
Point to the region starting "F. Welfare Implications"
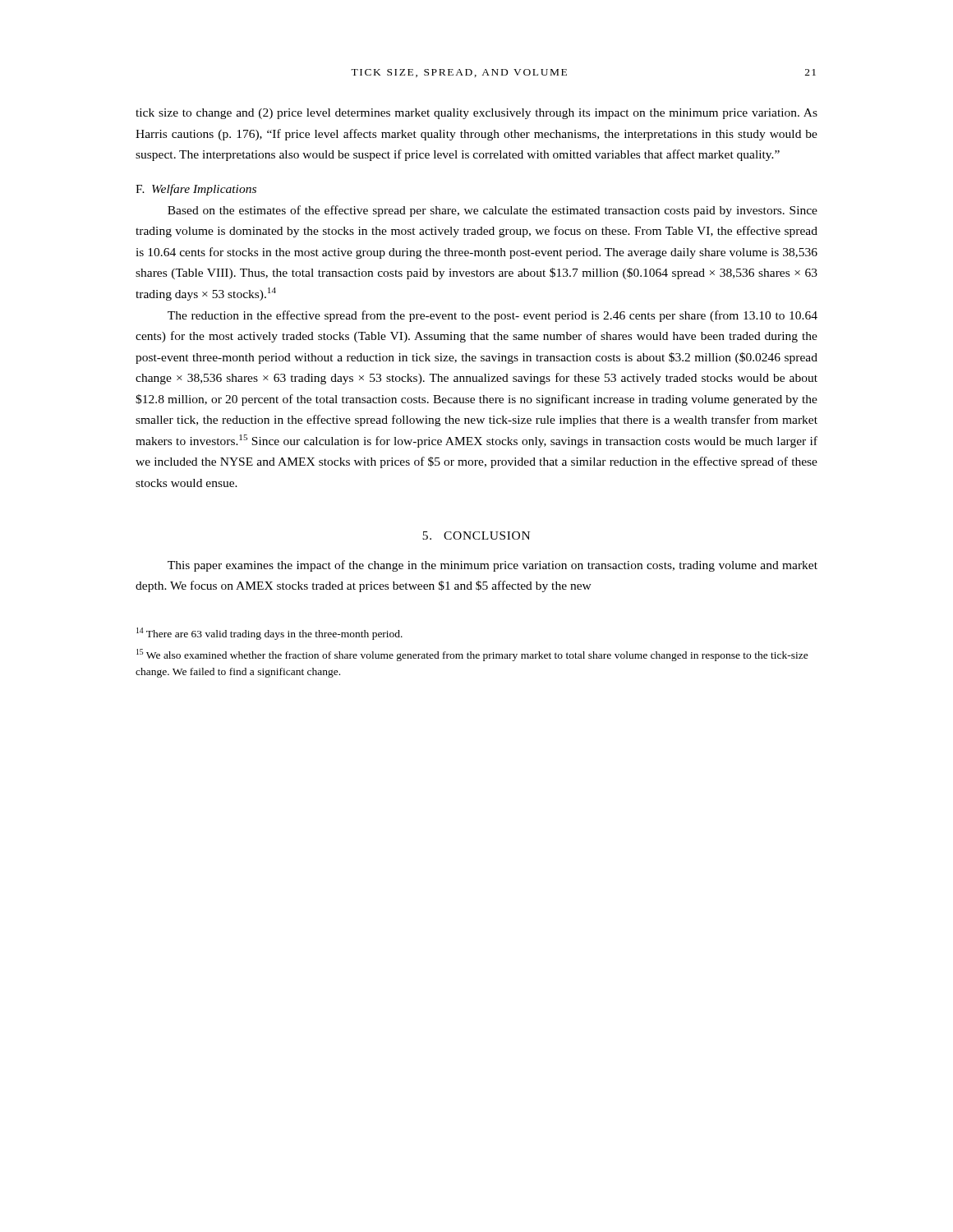tap(196, 188)
